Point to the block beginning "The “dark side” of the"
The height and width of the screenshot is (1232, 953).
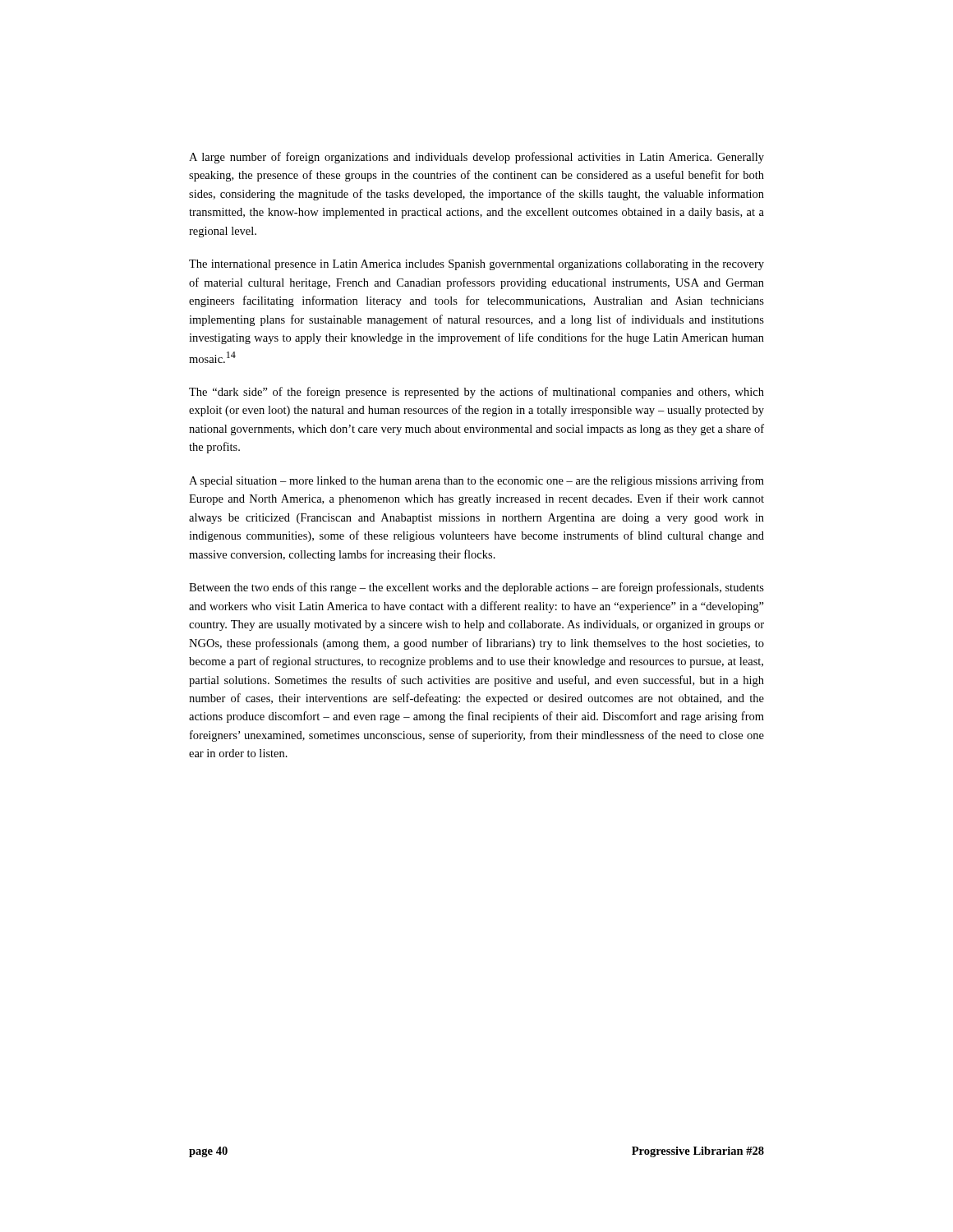[476, 419]
